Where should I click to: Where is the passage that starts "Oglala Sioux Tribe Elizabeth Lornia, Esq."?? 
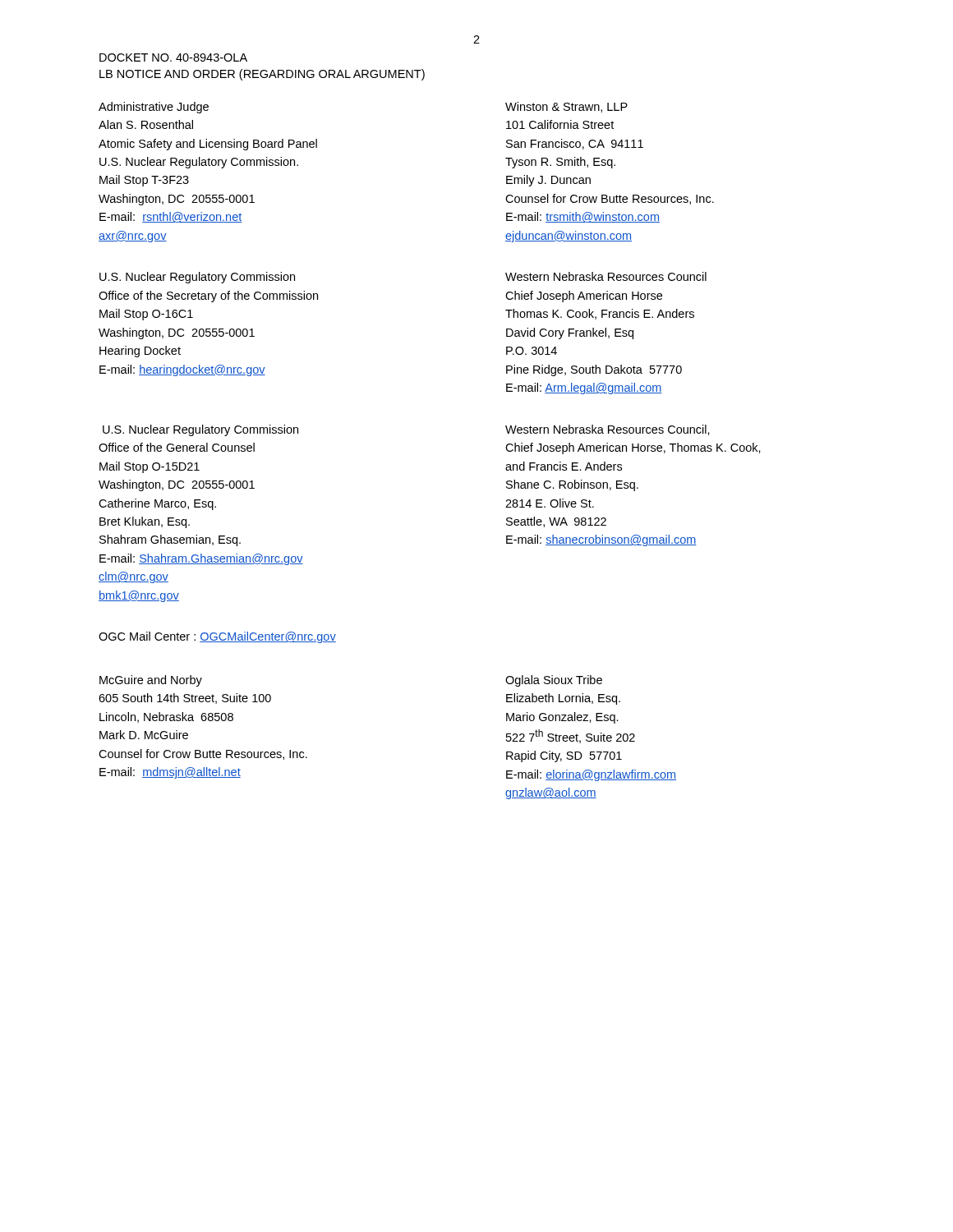pos(591,736)
